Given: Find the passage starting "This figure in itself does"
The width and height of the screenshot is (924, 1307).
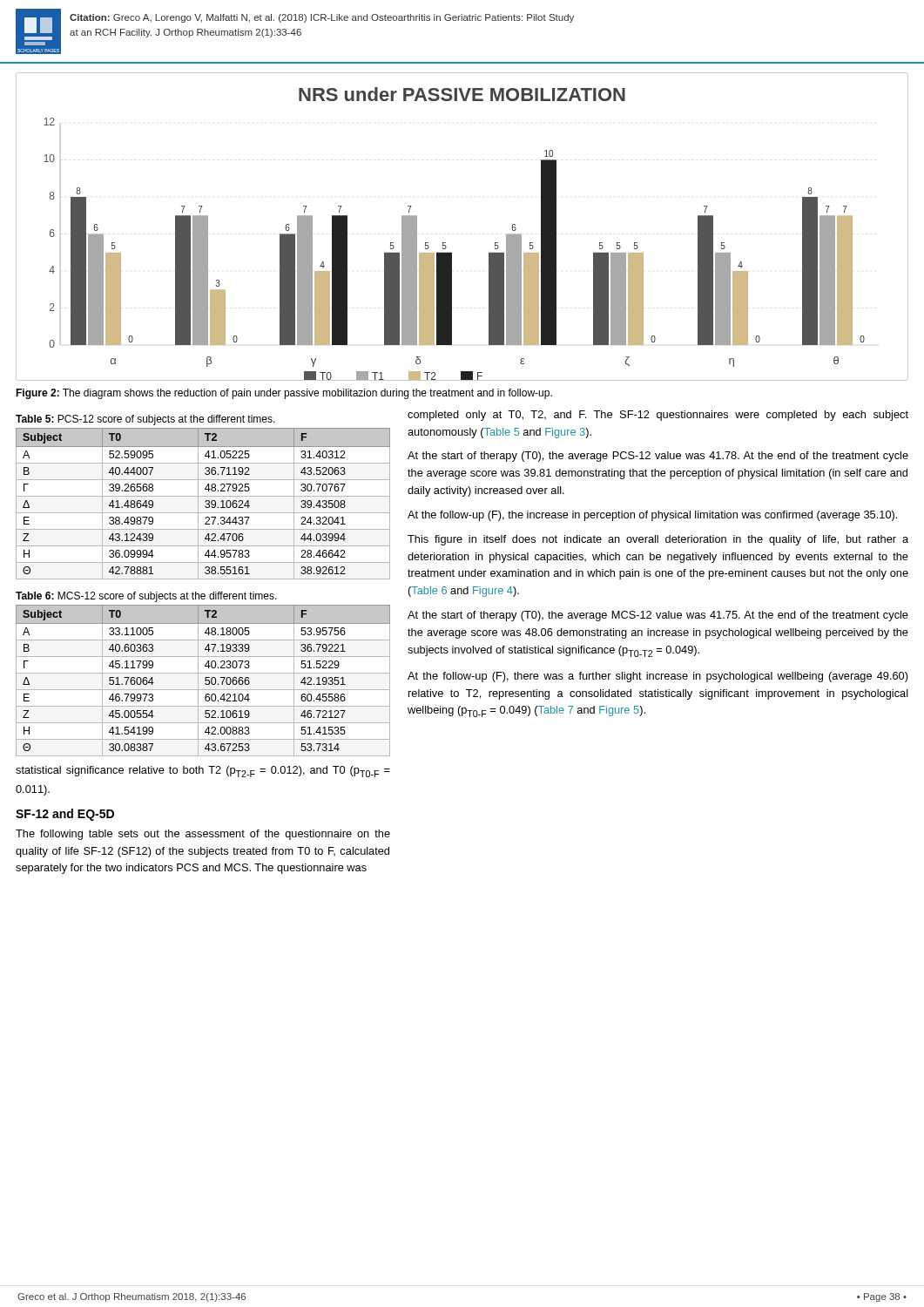Looking at the screenshot, I should tap(658, 565).
